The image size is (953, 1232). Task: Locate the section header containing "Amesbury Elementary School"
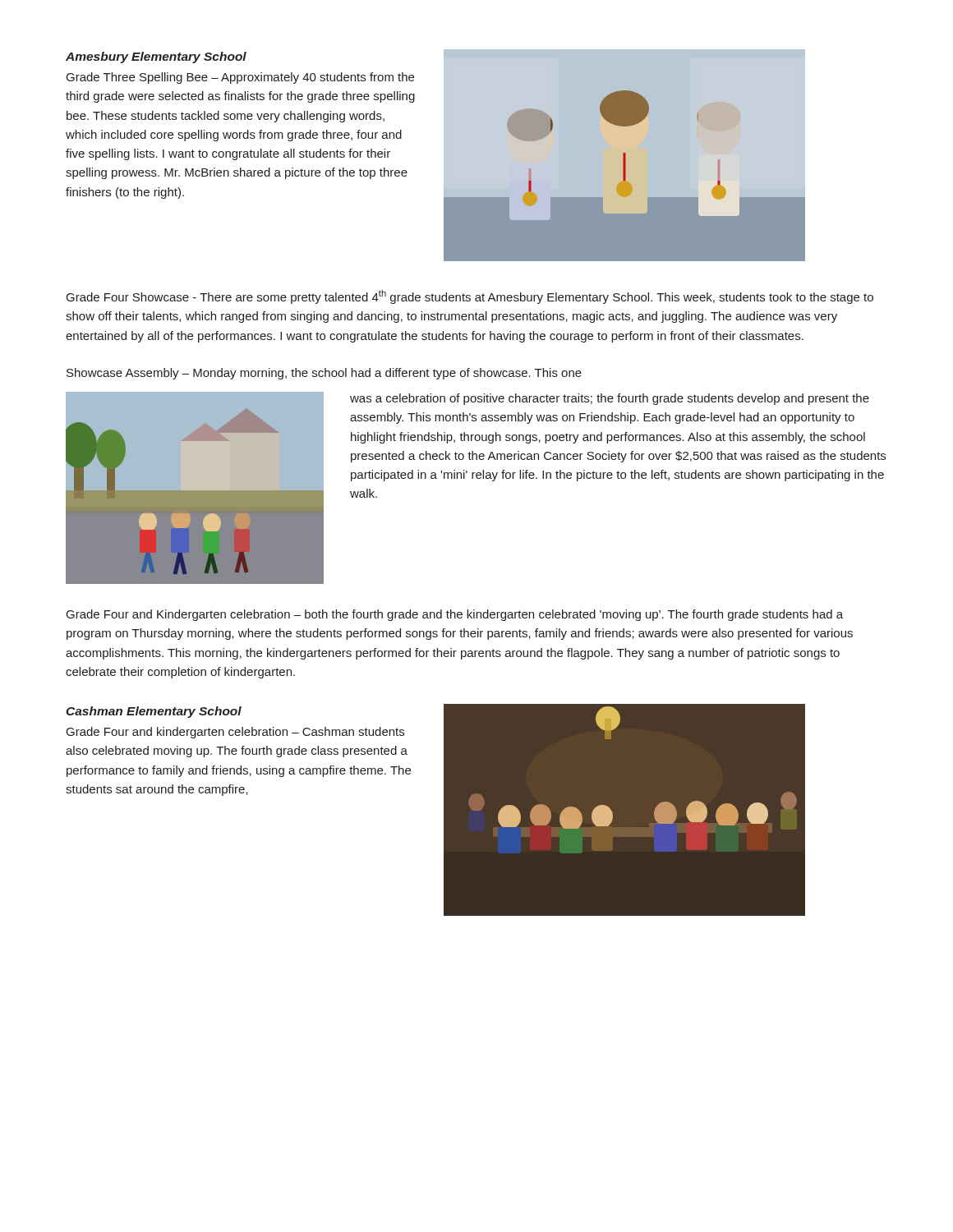[156, 56]
